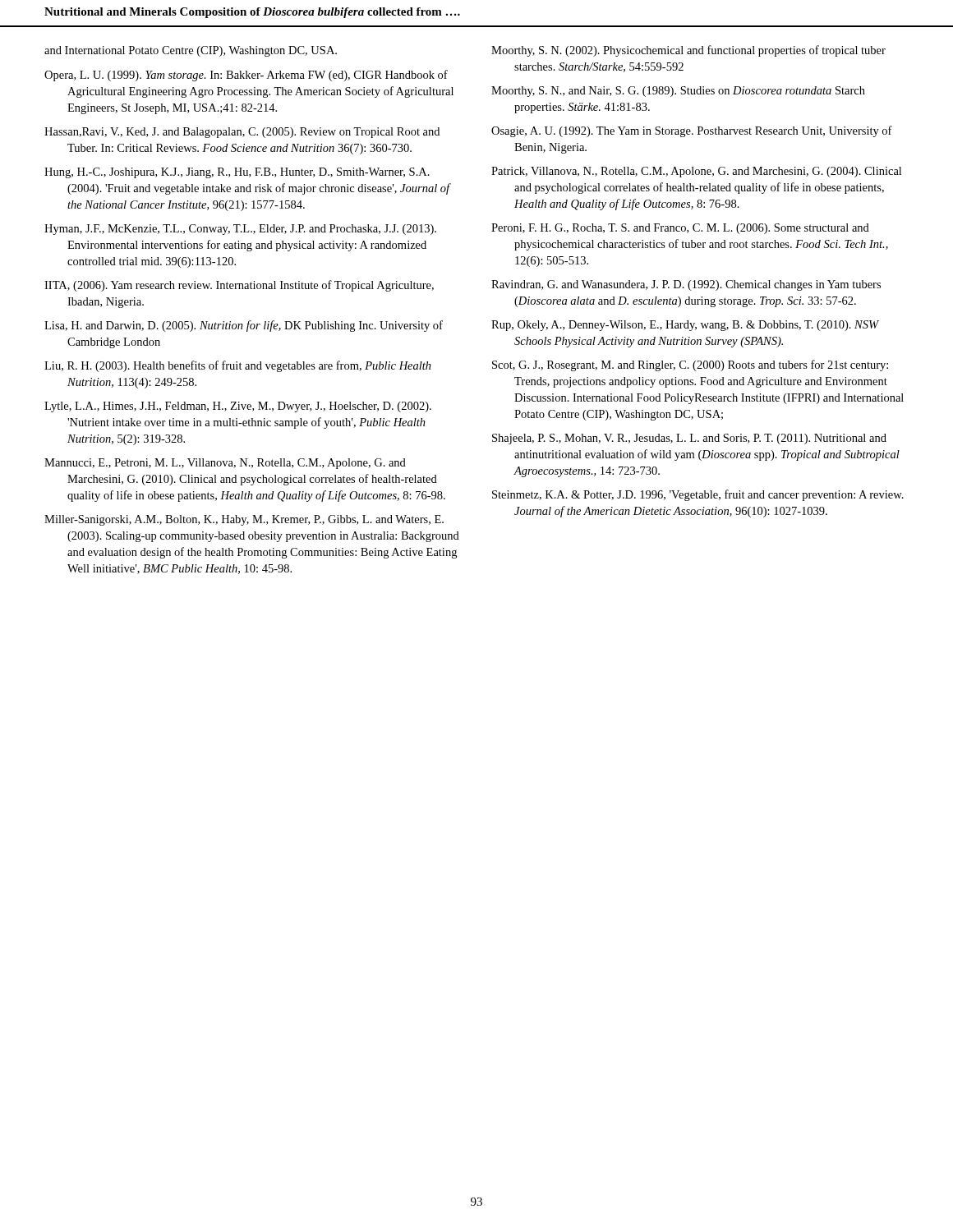Image resolution: width=953 pixels, height=1232 pixels.
Task: Point to the block beginning "Moorthy, S. N., and"
Action: [x=678, y=99]
